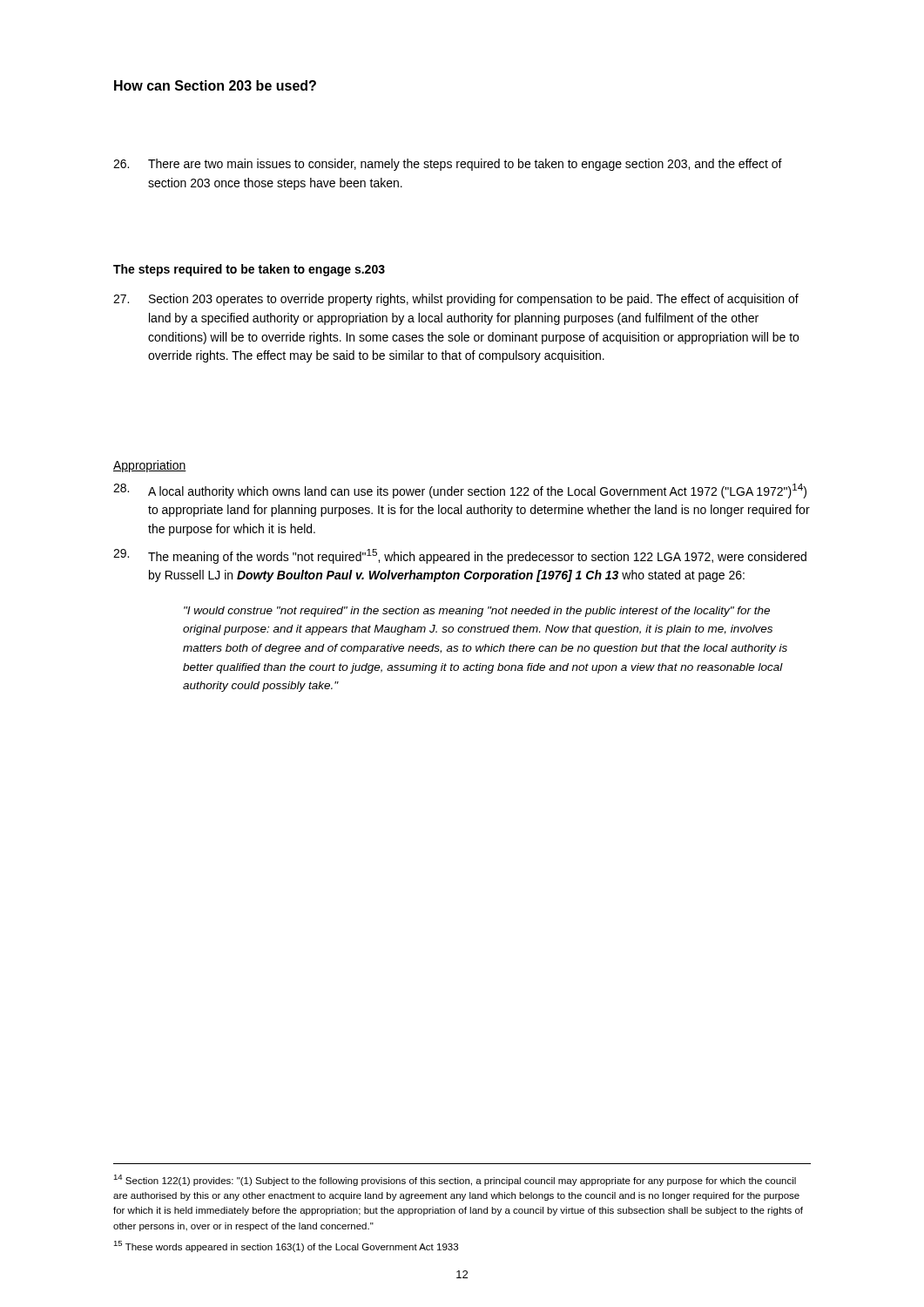Locate the text starting "The steps required to be taken"
Screen dimensions: 1307x924
click(249, 270)
